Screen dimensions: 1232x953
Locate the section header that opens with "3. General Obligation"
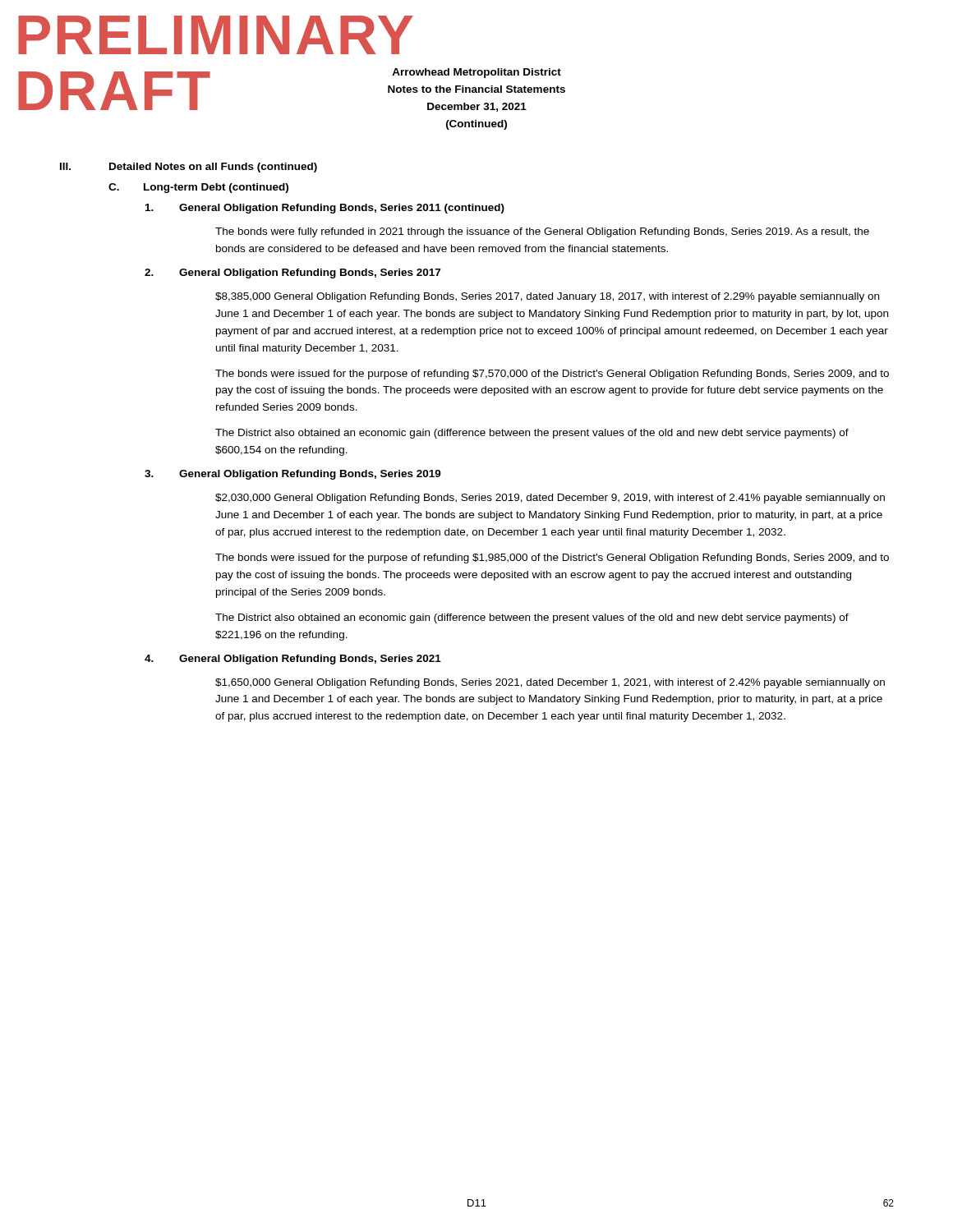point(293,474)
